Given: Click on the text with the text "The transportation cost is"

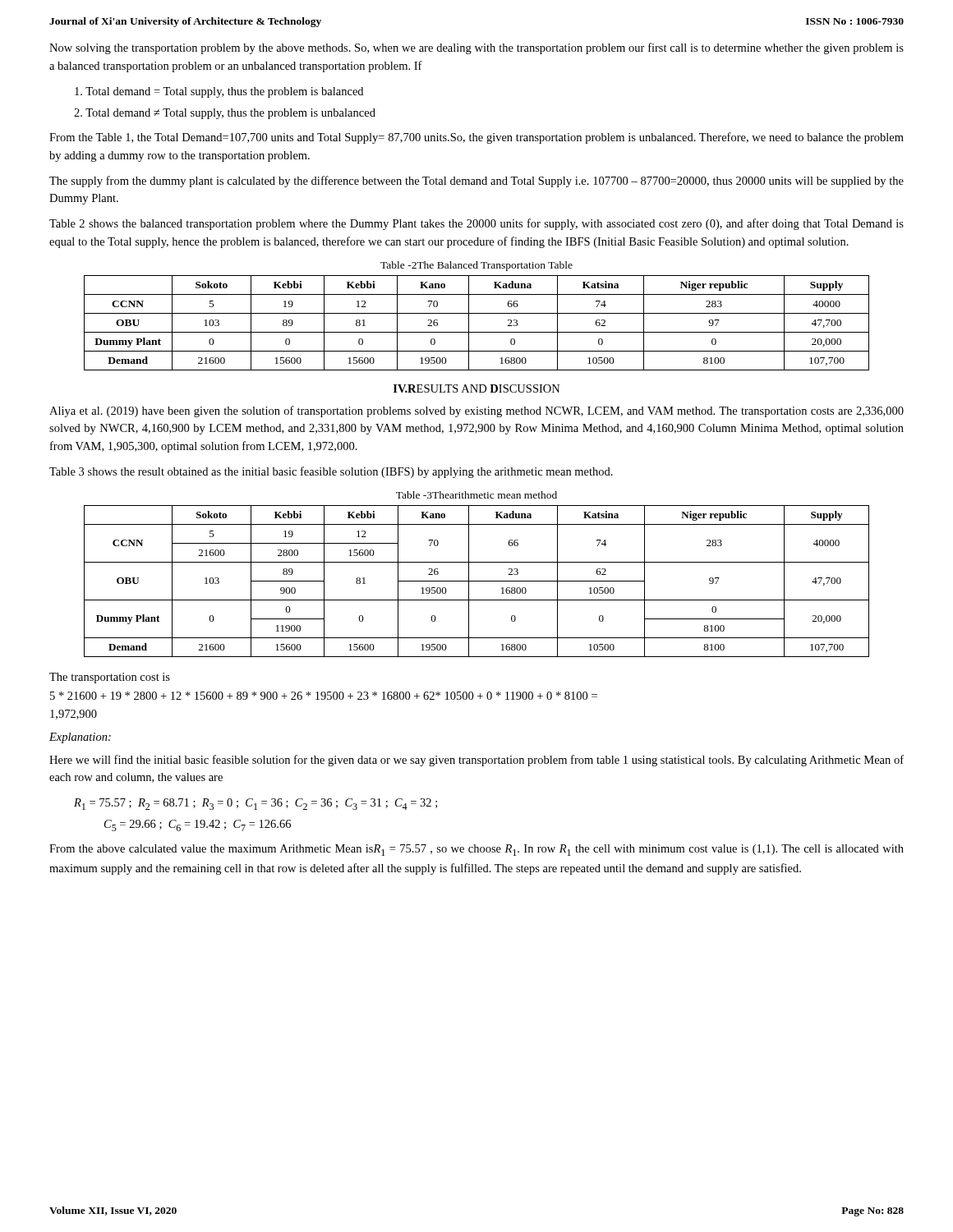Looking at the screenshot, I should [x=110, y=678].
